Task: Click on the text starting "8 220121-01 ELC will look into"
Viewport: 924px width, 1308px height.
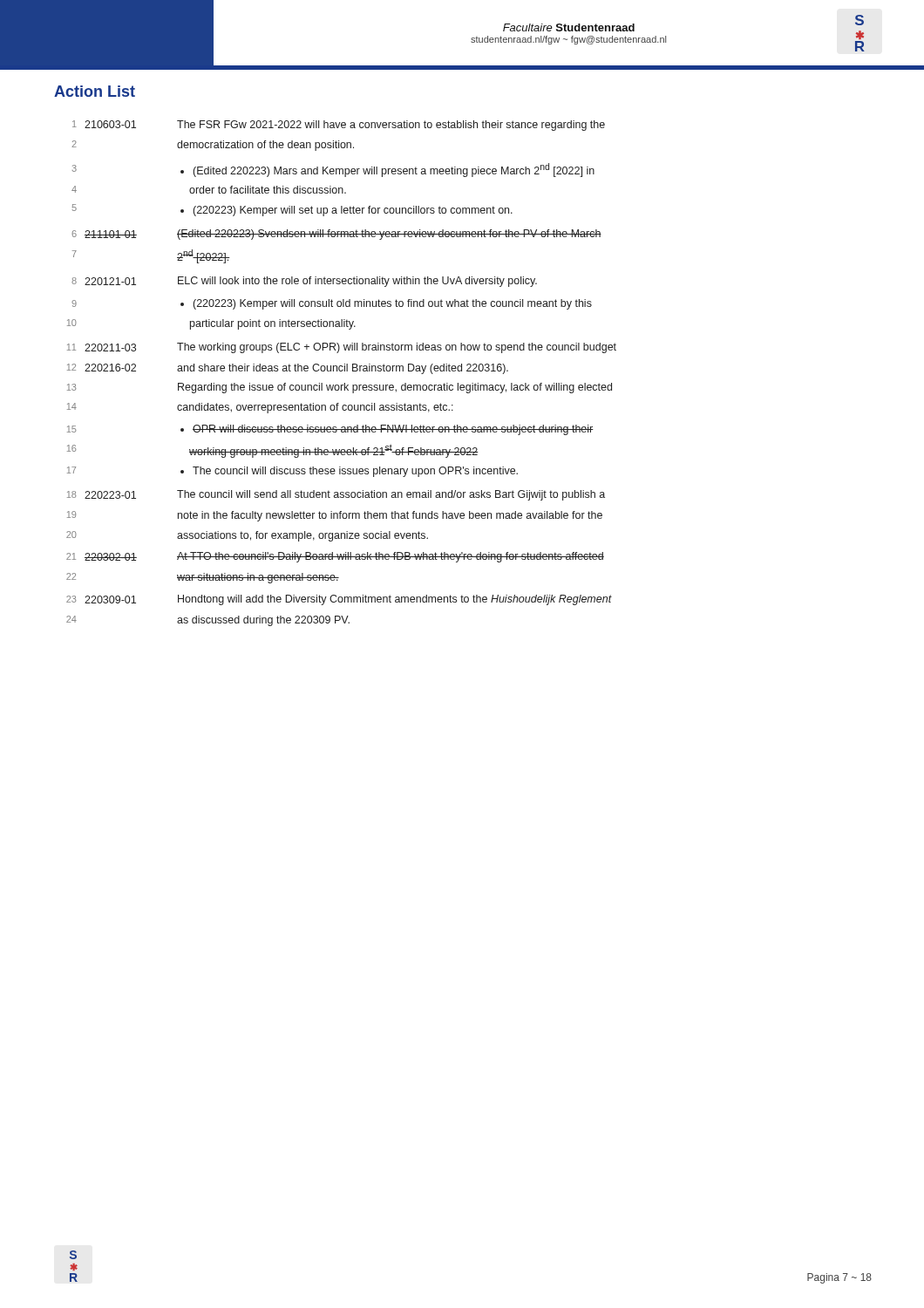Action: (463, 282)
